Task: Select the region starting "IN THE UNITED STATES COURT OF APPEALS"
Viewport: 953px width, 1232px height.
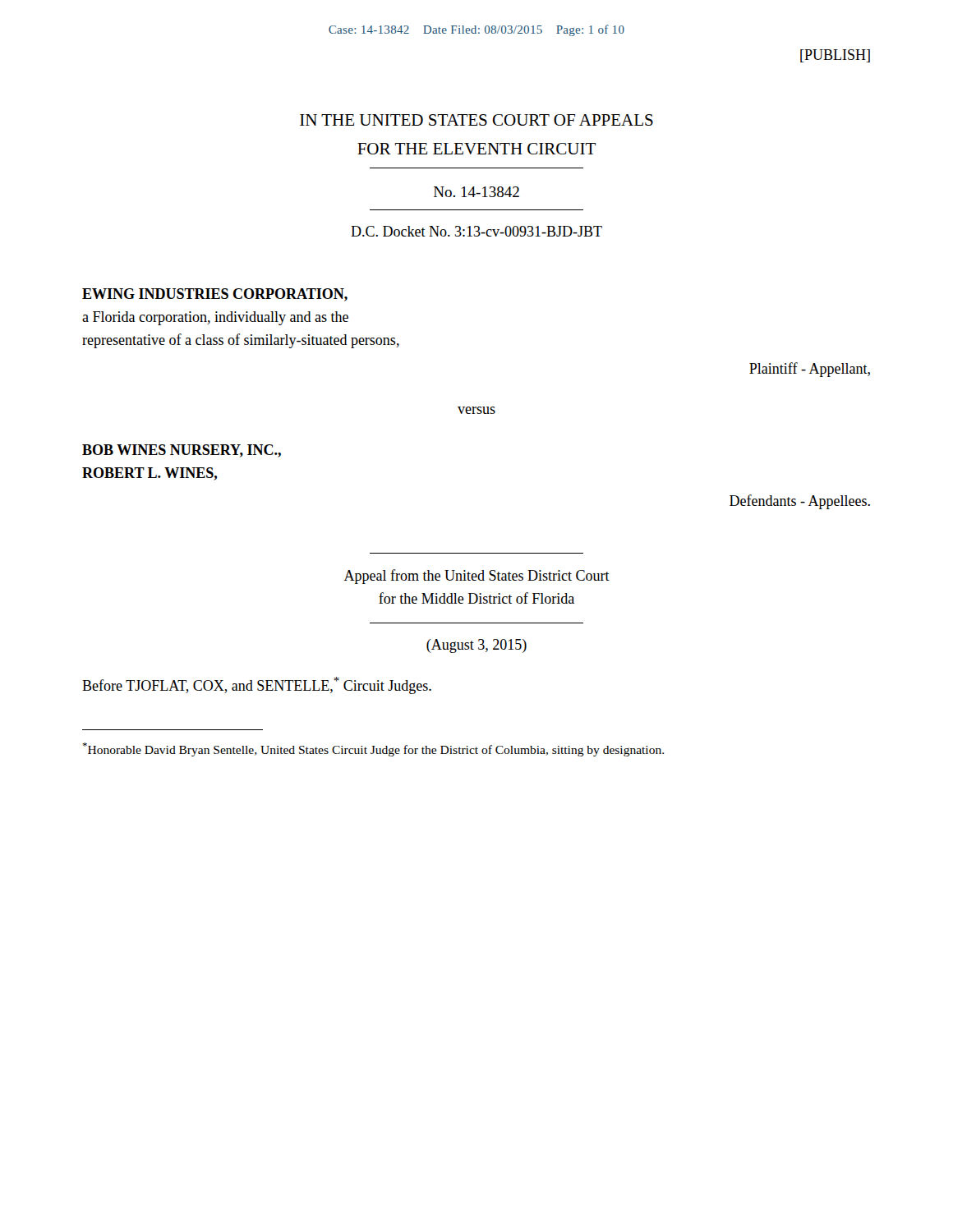Action: tap(476, 120)
